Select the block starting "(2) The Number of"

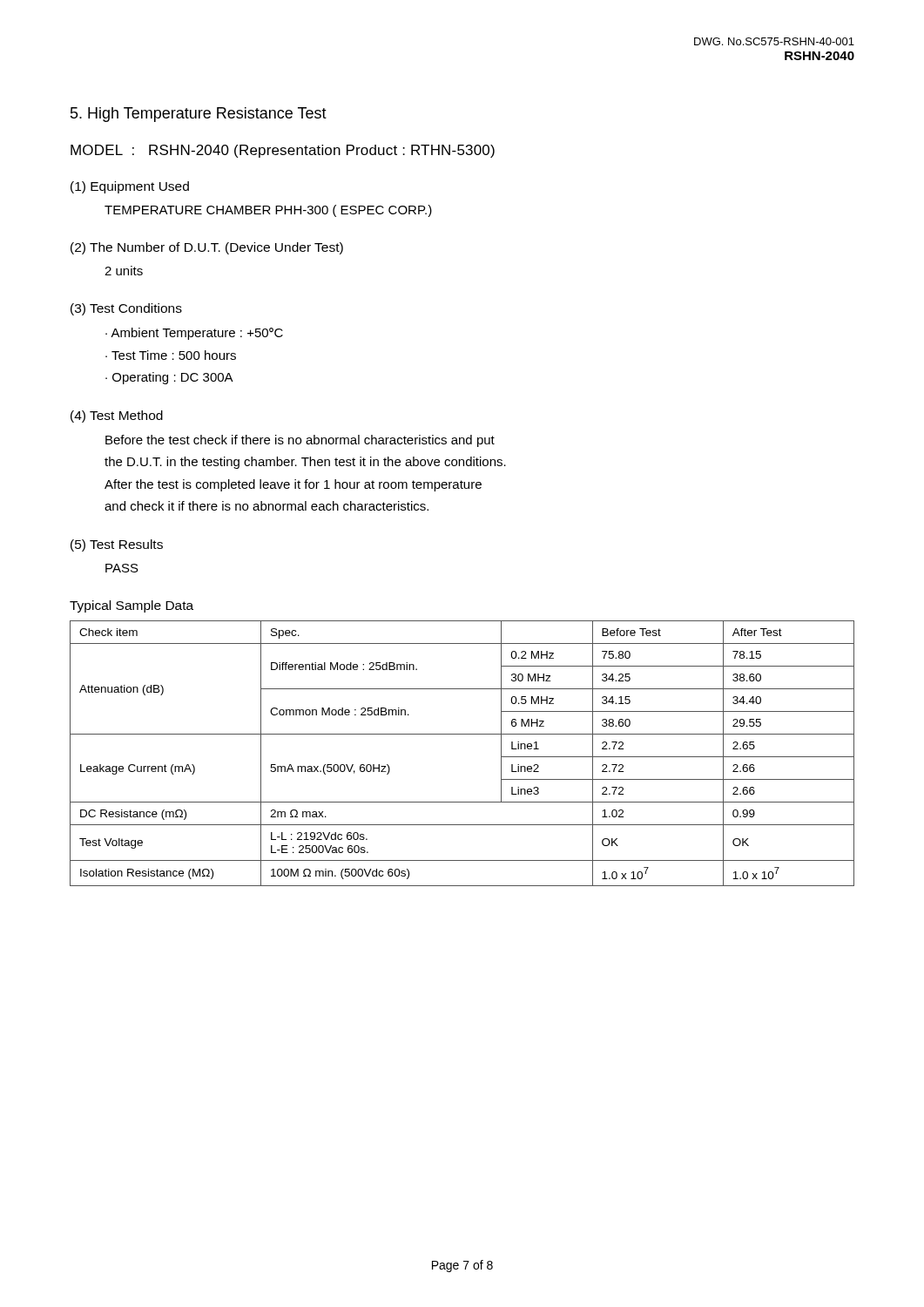(x=207, y=248)
